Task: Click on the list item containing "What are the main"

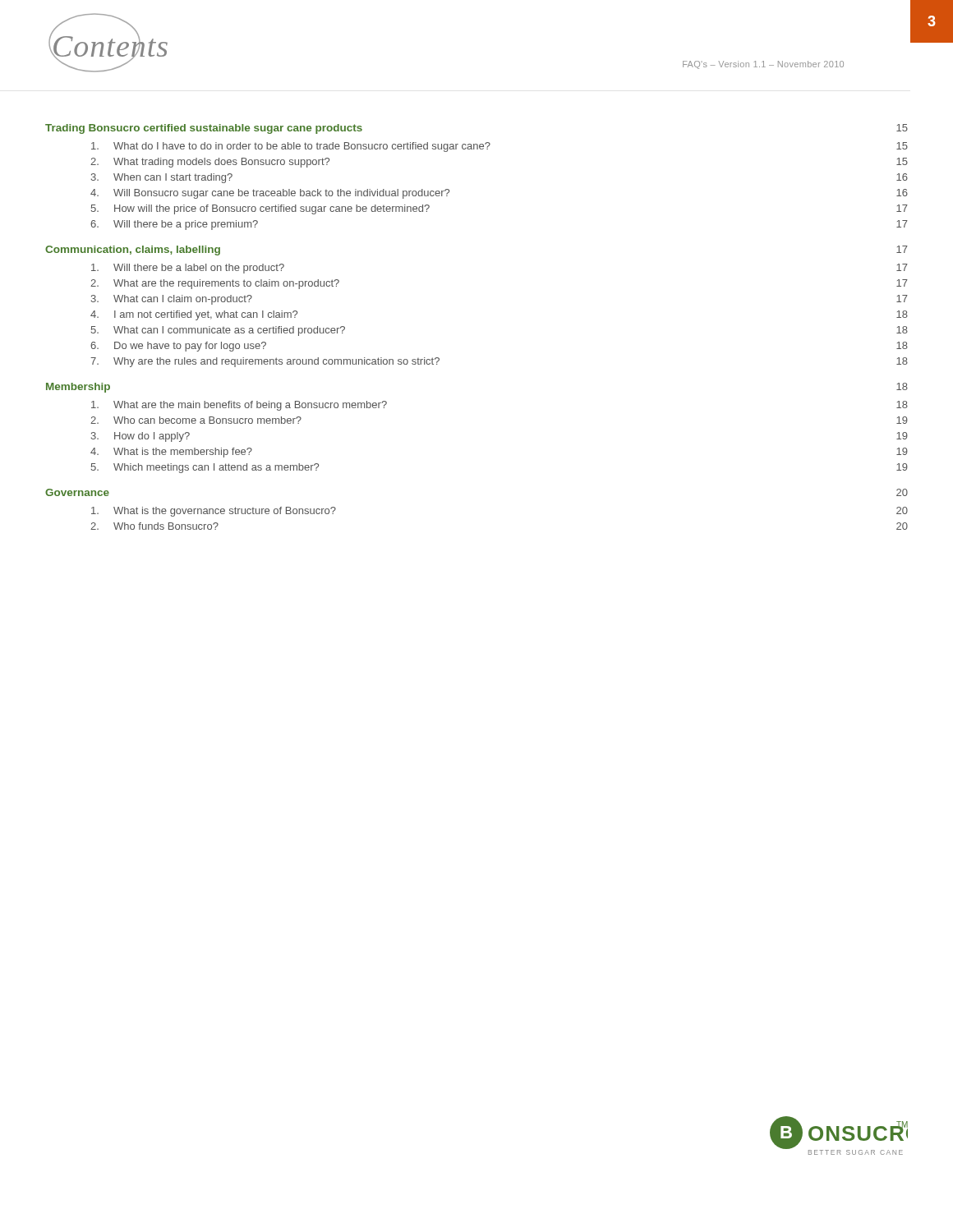Action: 249,405
